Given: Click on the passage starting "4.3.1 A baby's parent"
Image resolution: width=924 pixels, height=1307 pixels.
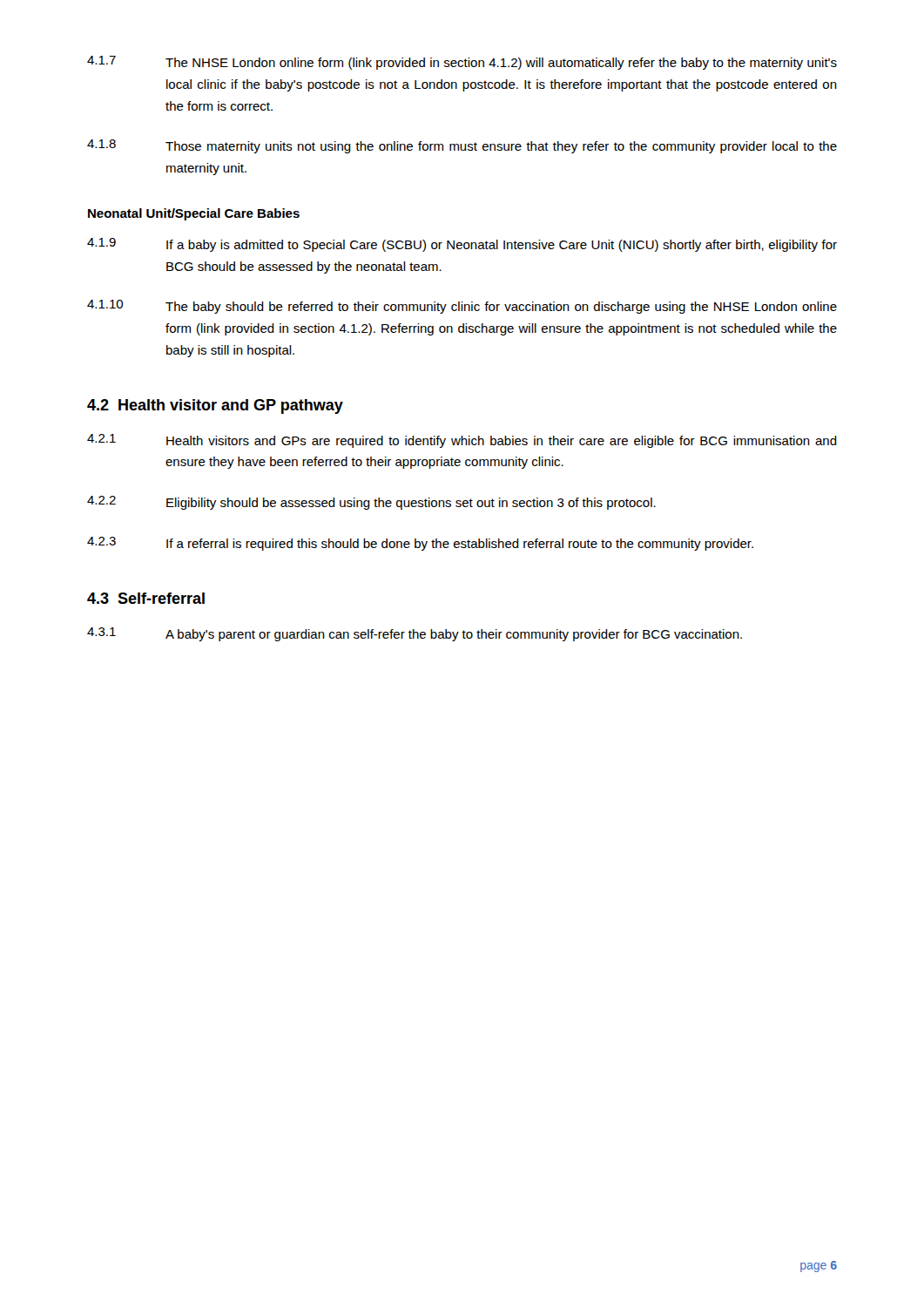Looking at the screenshot, I should click(462, 634).
